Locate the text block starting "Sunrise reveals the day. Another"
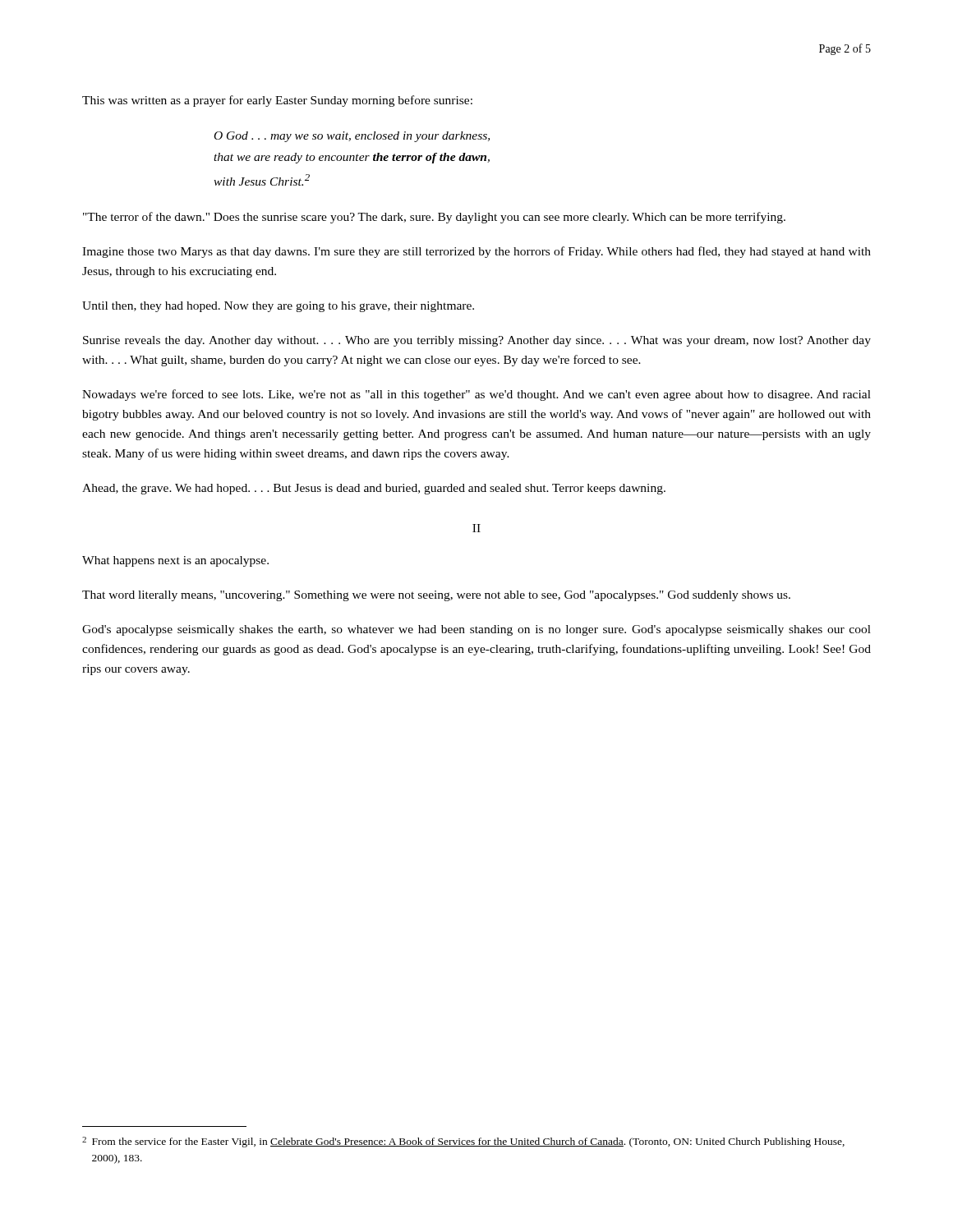 pyautogui.click(x=476, y=350)
